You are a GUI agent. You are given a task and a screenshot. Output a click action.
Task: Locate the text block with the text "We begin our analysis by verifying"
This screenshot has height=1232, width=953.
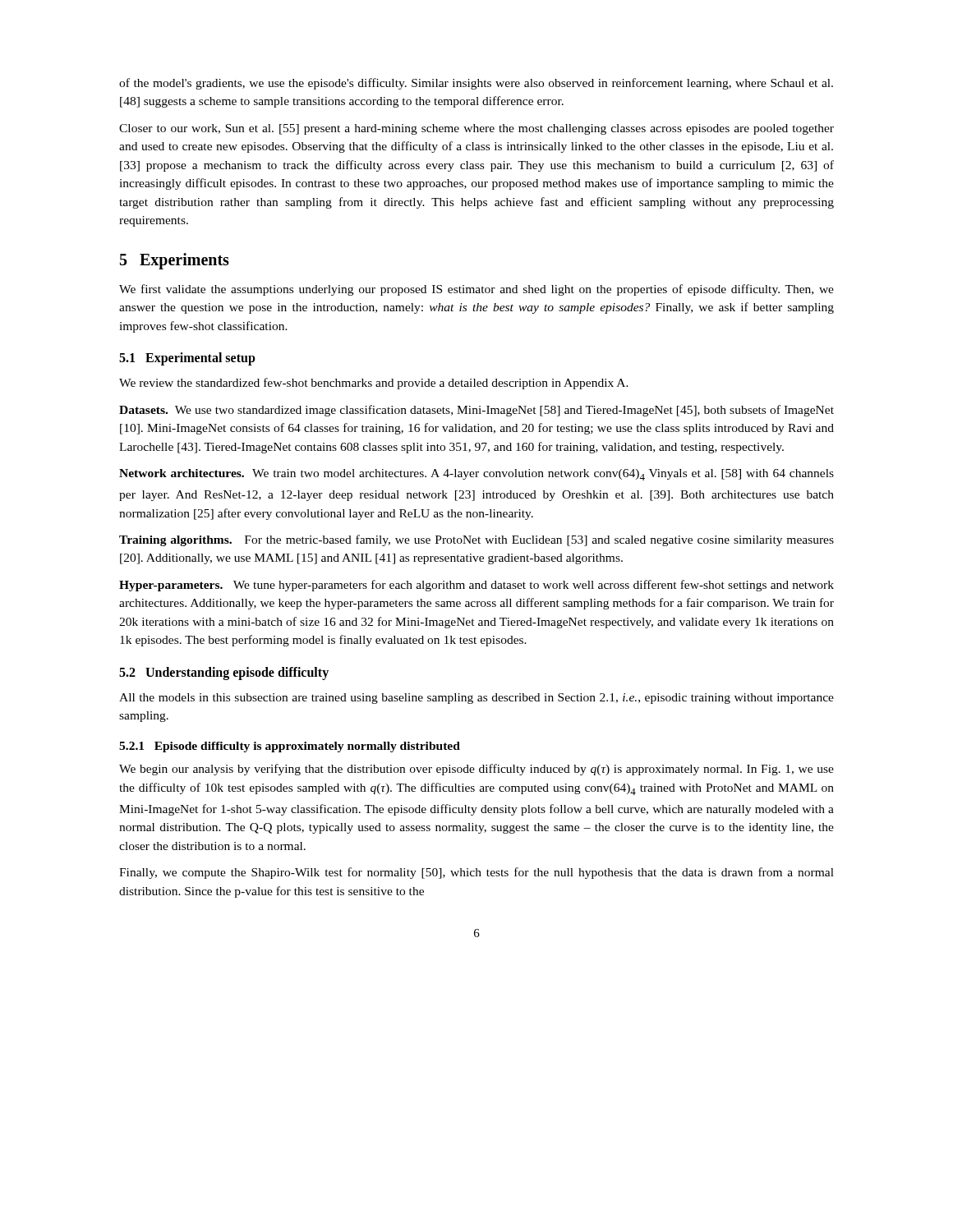(476, 808)
